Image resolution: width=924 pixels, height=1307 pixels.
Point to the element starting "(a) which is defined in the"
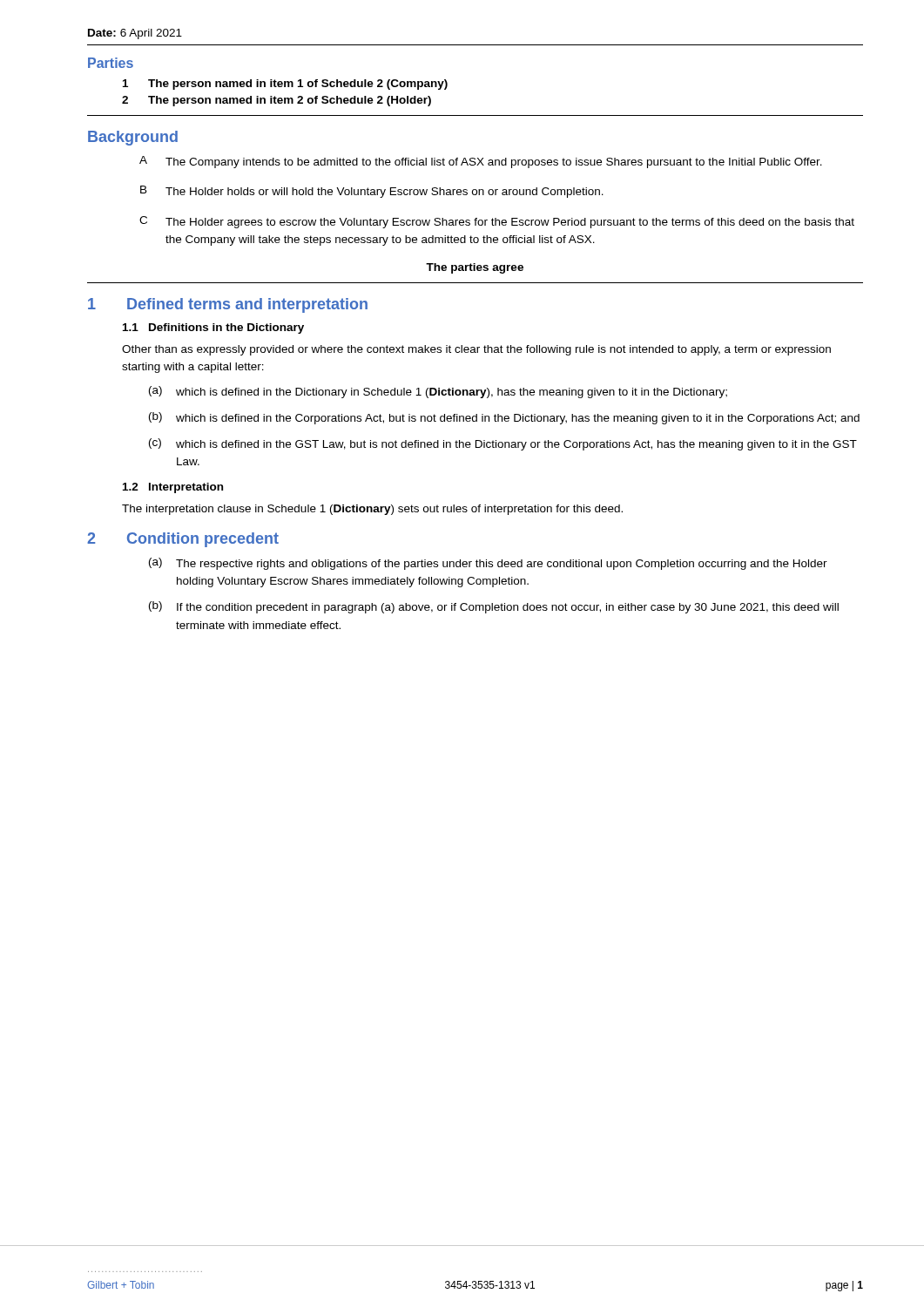[x=438, y=392]
